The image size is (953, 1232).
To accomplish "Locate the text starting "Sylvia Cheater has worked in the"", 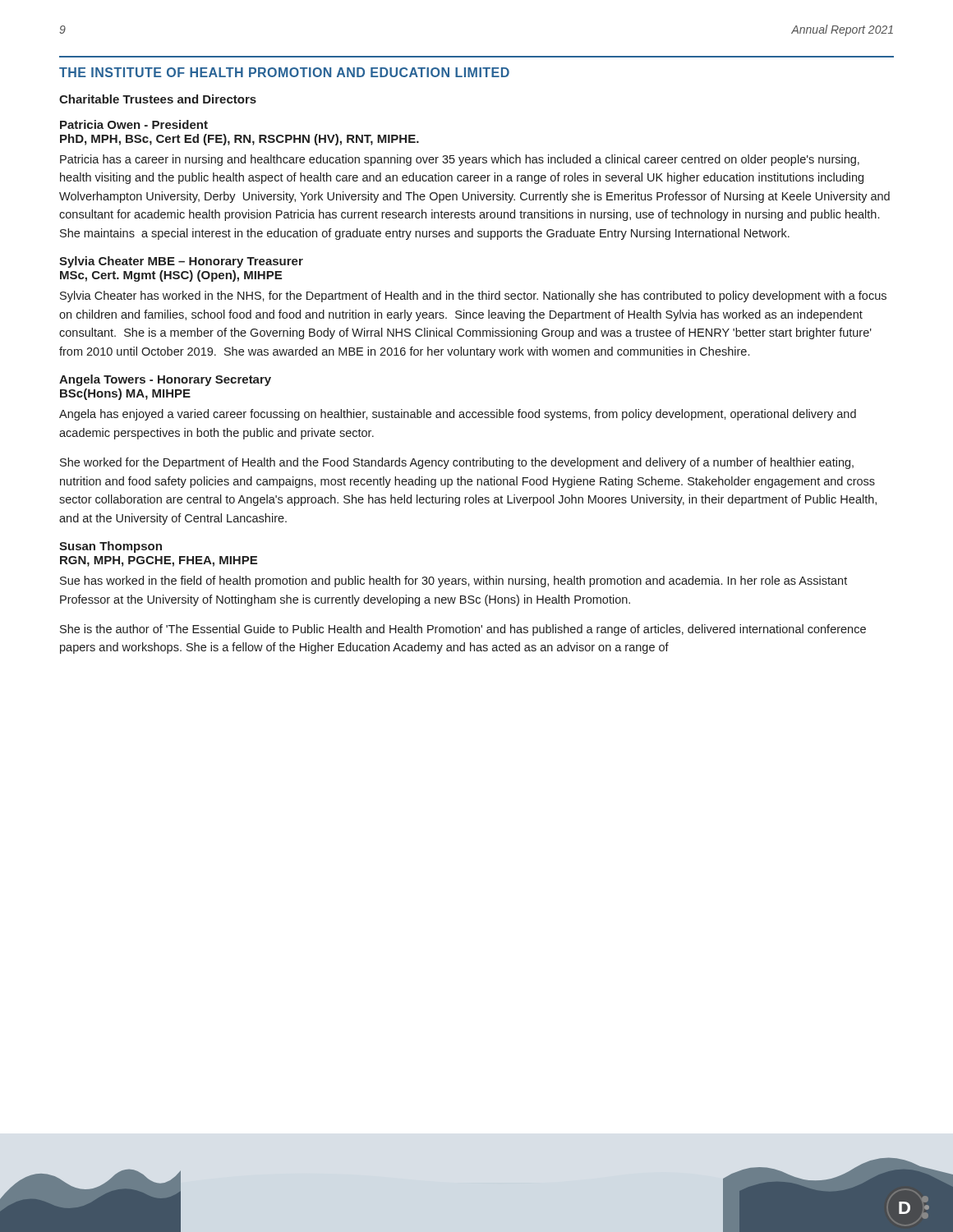I will (473, 324).
